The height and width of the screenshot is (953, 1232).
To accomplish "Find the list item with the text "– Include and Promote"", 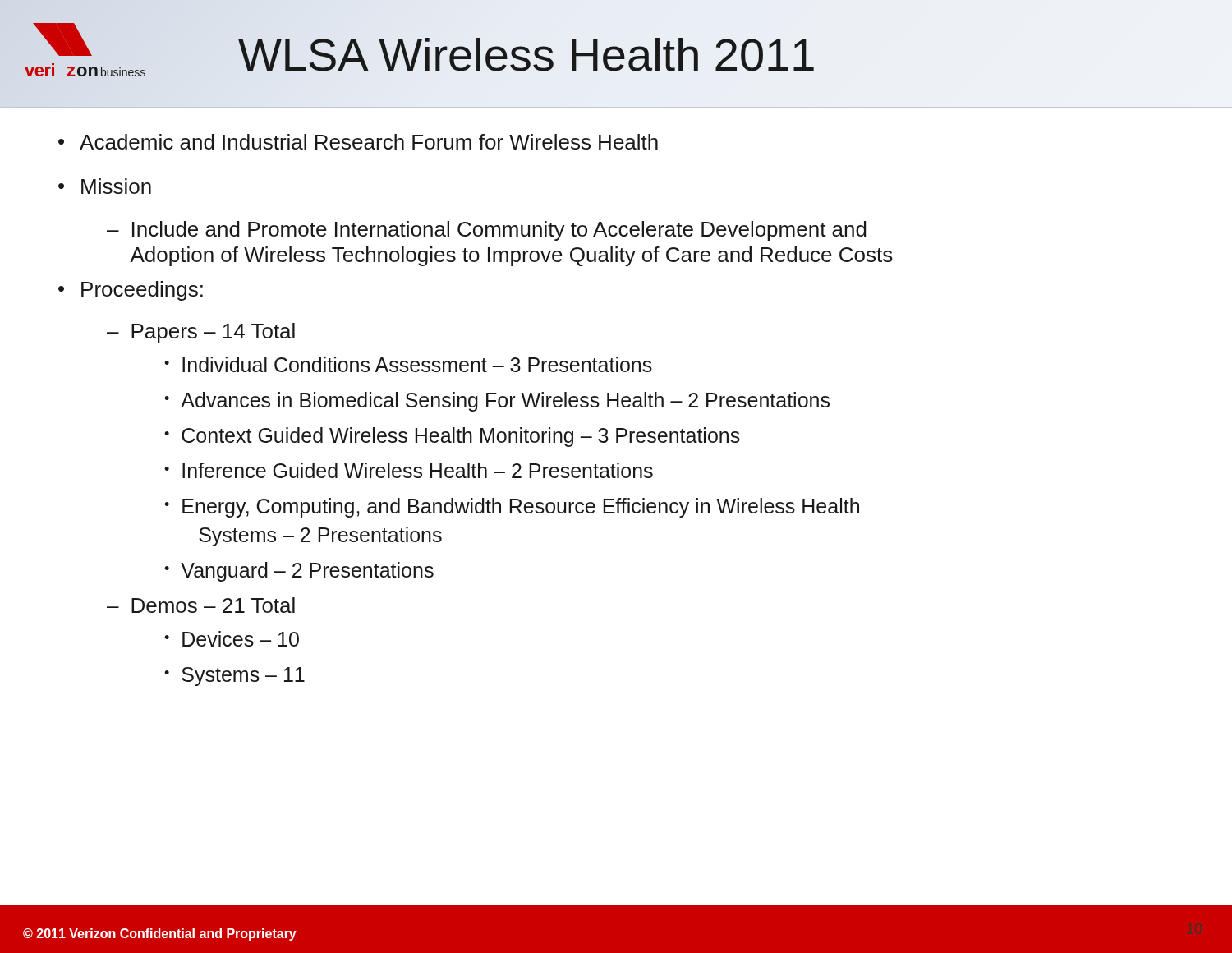I will (x=500, y=242).
